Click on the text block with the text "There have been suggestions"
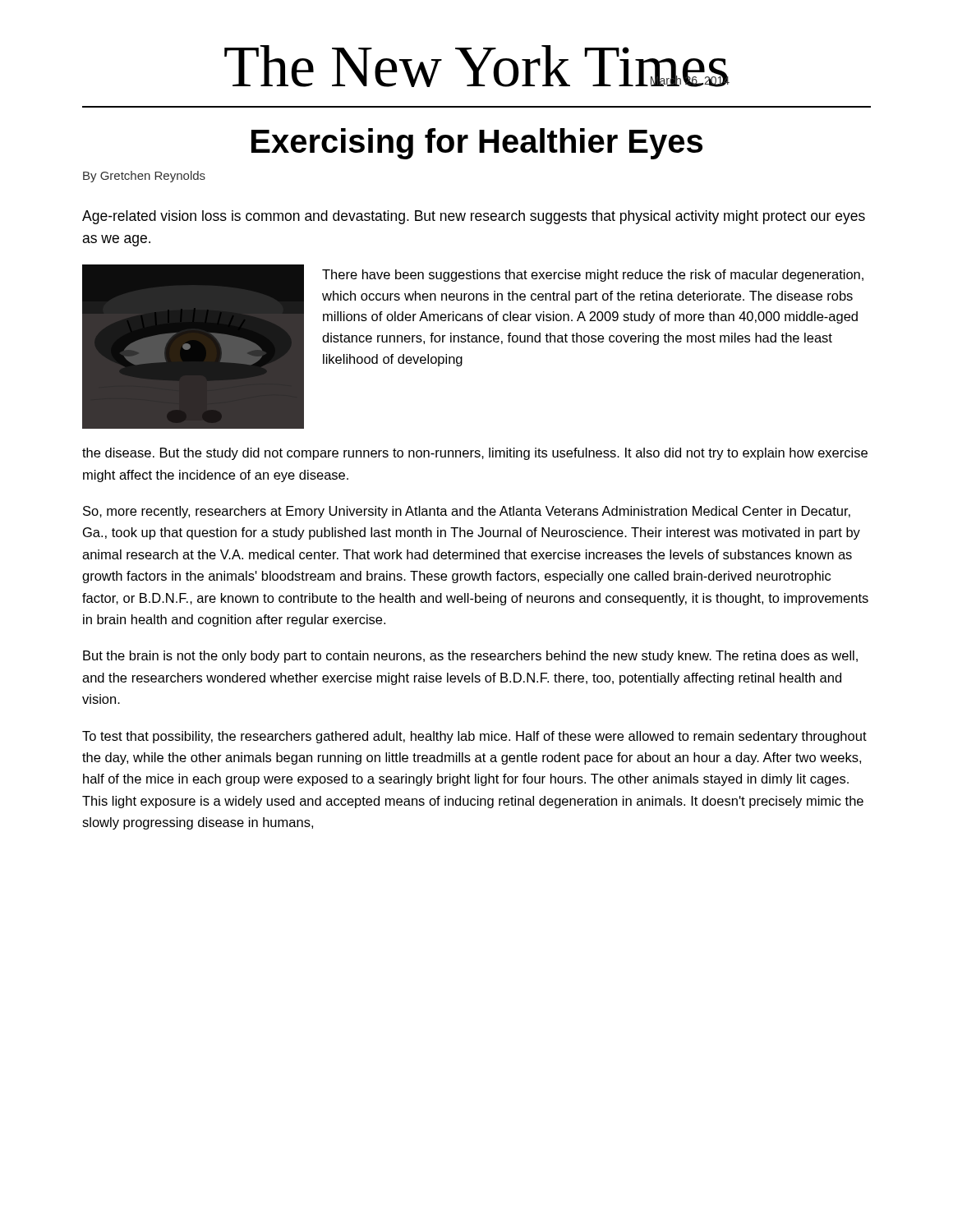The image size is (953, 1232). tap(593, 317)
